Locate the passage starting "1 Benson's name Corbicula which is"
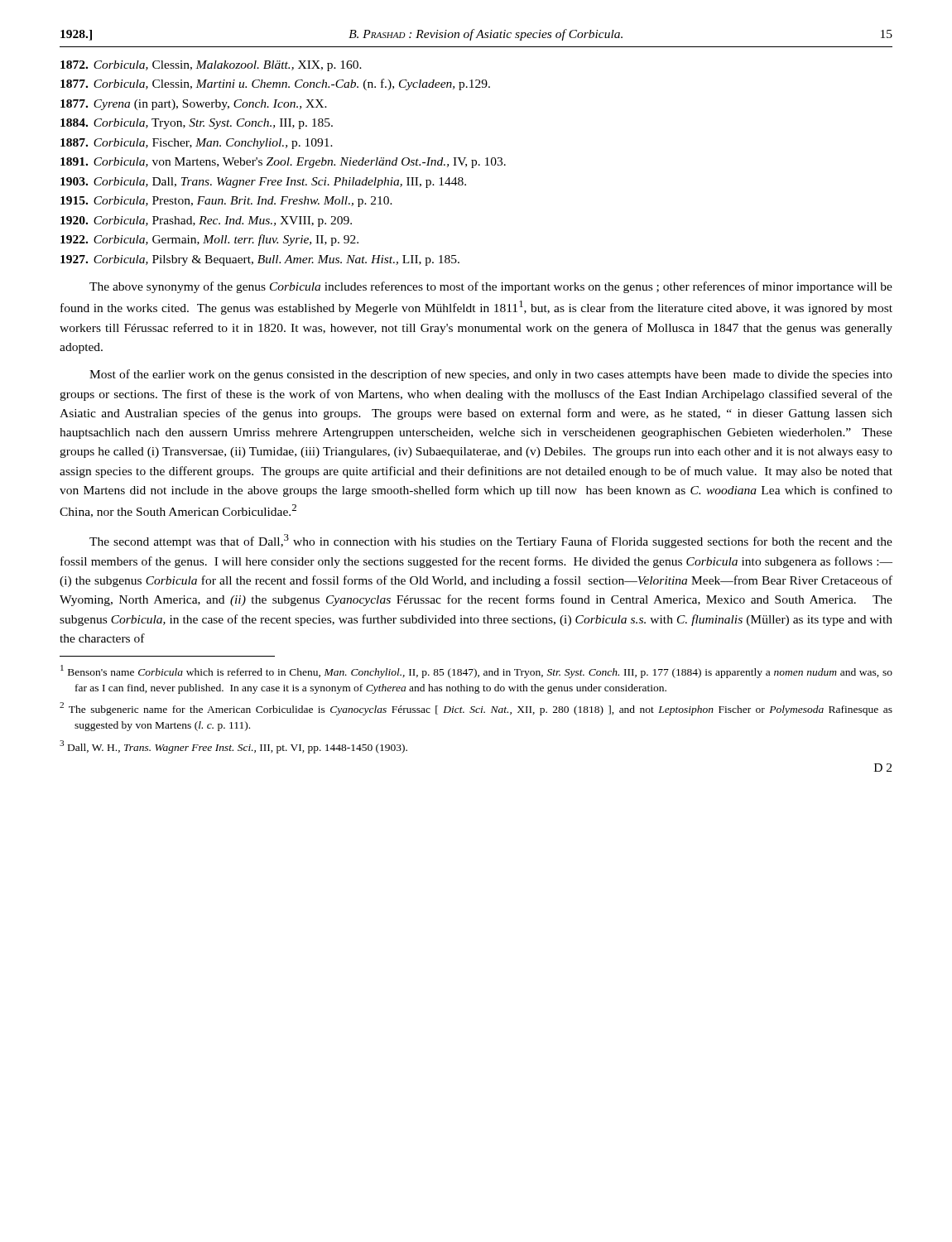The height and width of the screenshot is (1242, 952). (476, 678)
